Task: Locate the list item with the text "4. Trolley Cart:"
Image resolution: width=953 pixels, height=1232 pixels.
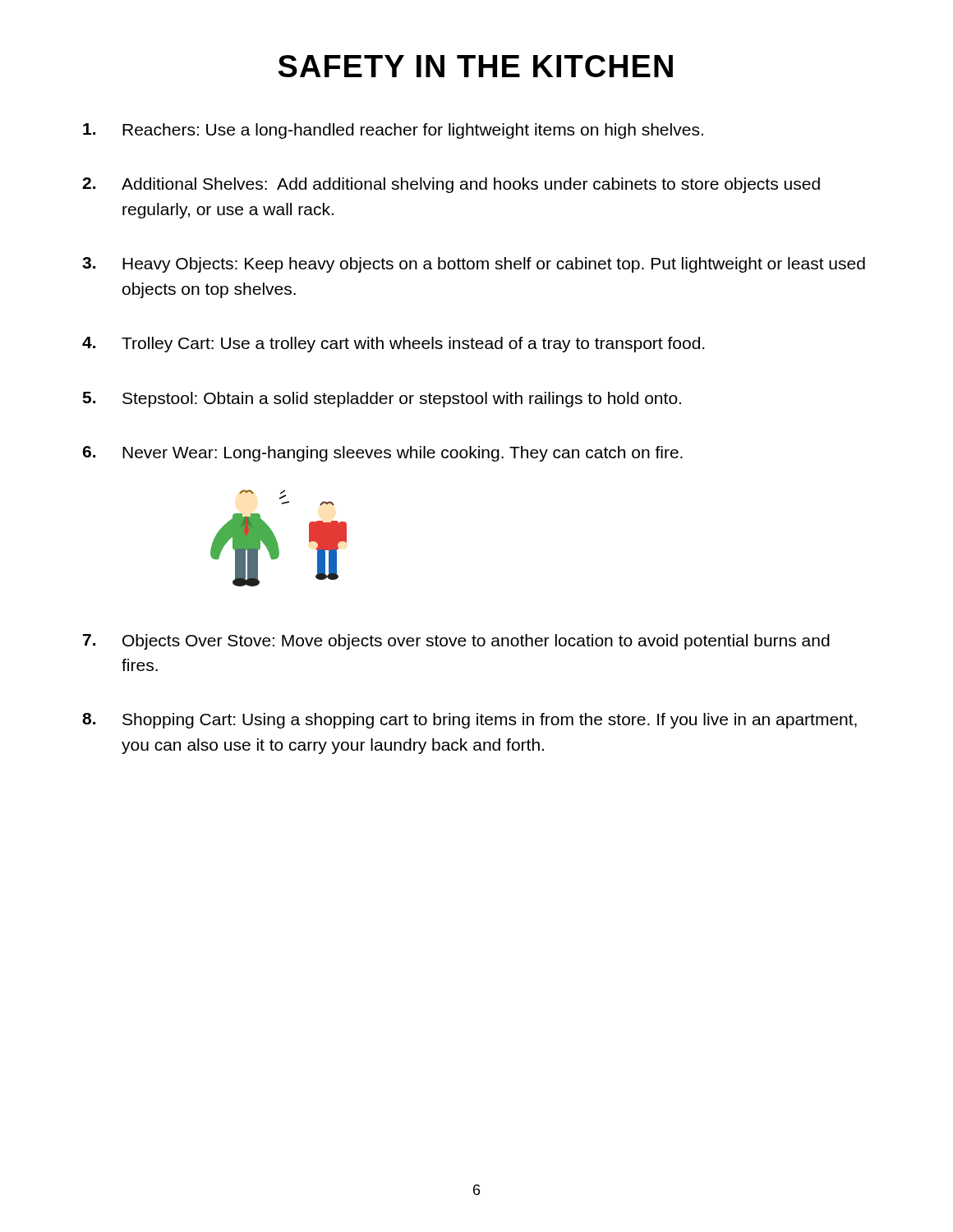Action: coord(394,344)
